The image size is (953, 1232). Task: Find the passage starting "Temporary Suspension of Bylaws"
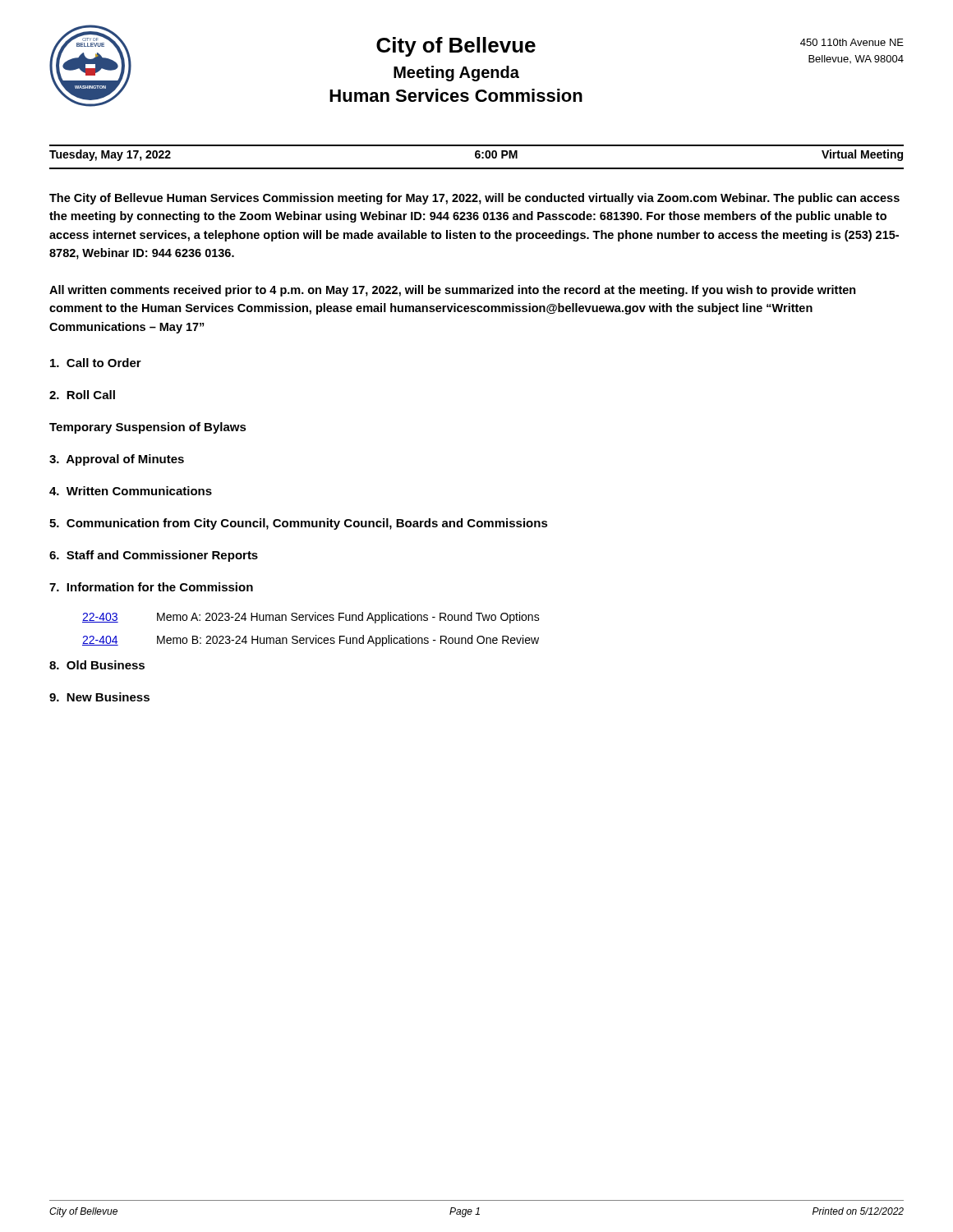pos(148,427)
